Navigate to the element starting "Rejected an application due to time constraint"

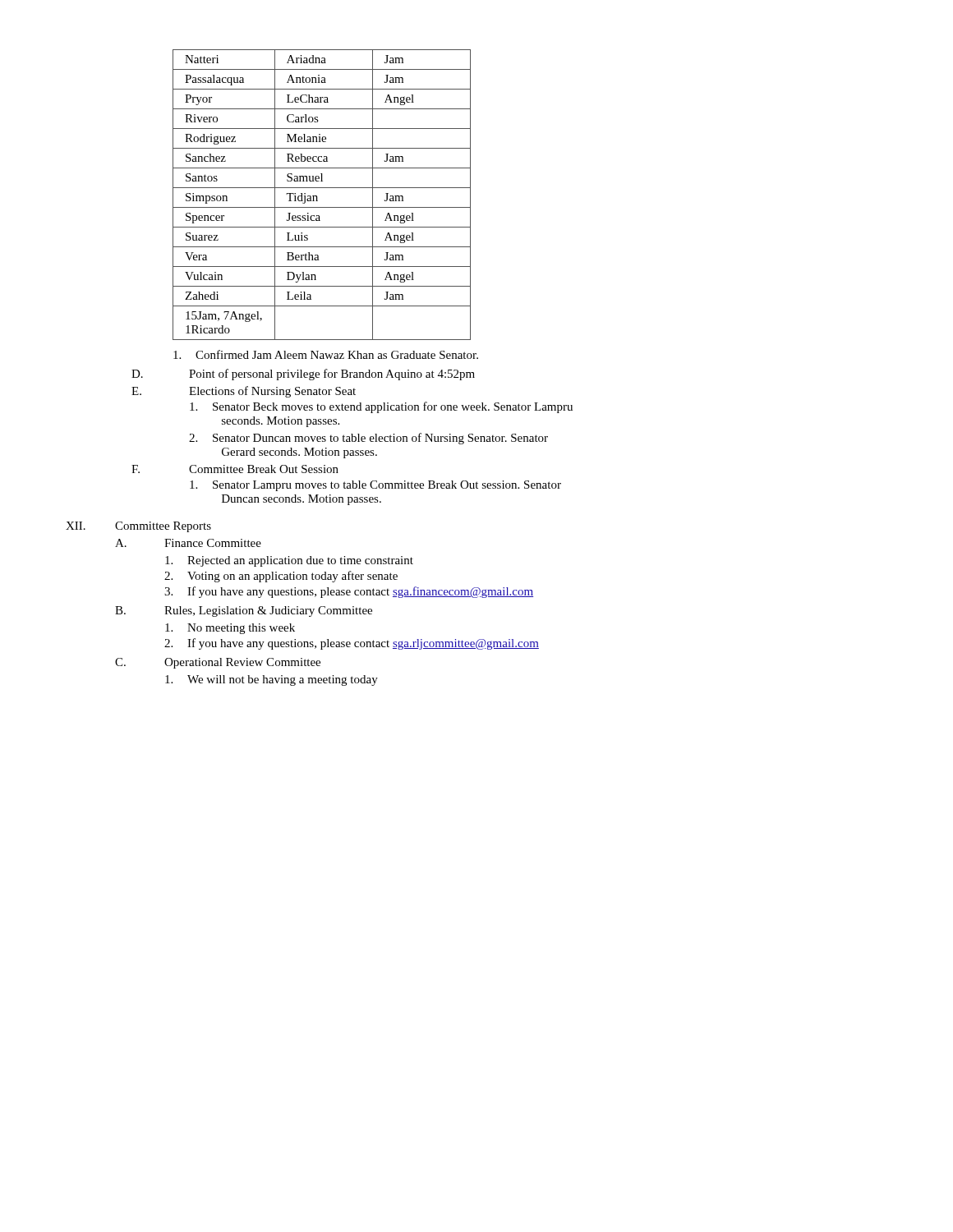[289, 561]
